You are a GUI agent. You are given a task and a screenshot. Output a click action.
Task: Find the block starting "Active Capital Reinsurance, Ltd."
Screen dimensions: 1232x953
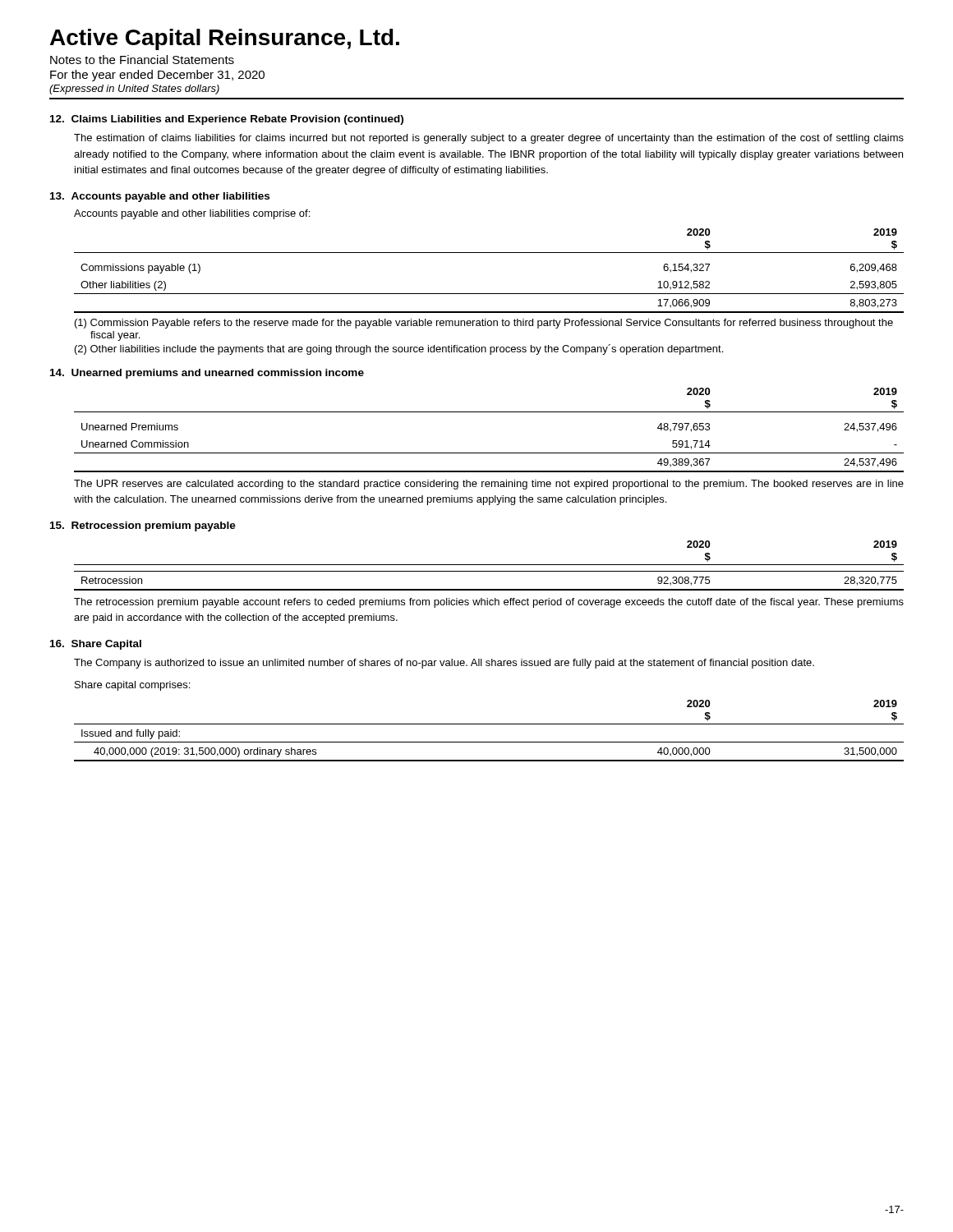225,37
